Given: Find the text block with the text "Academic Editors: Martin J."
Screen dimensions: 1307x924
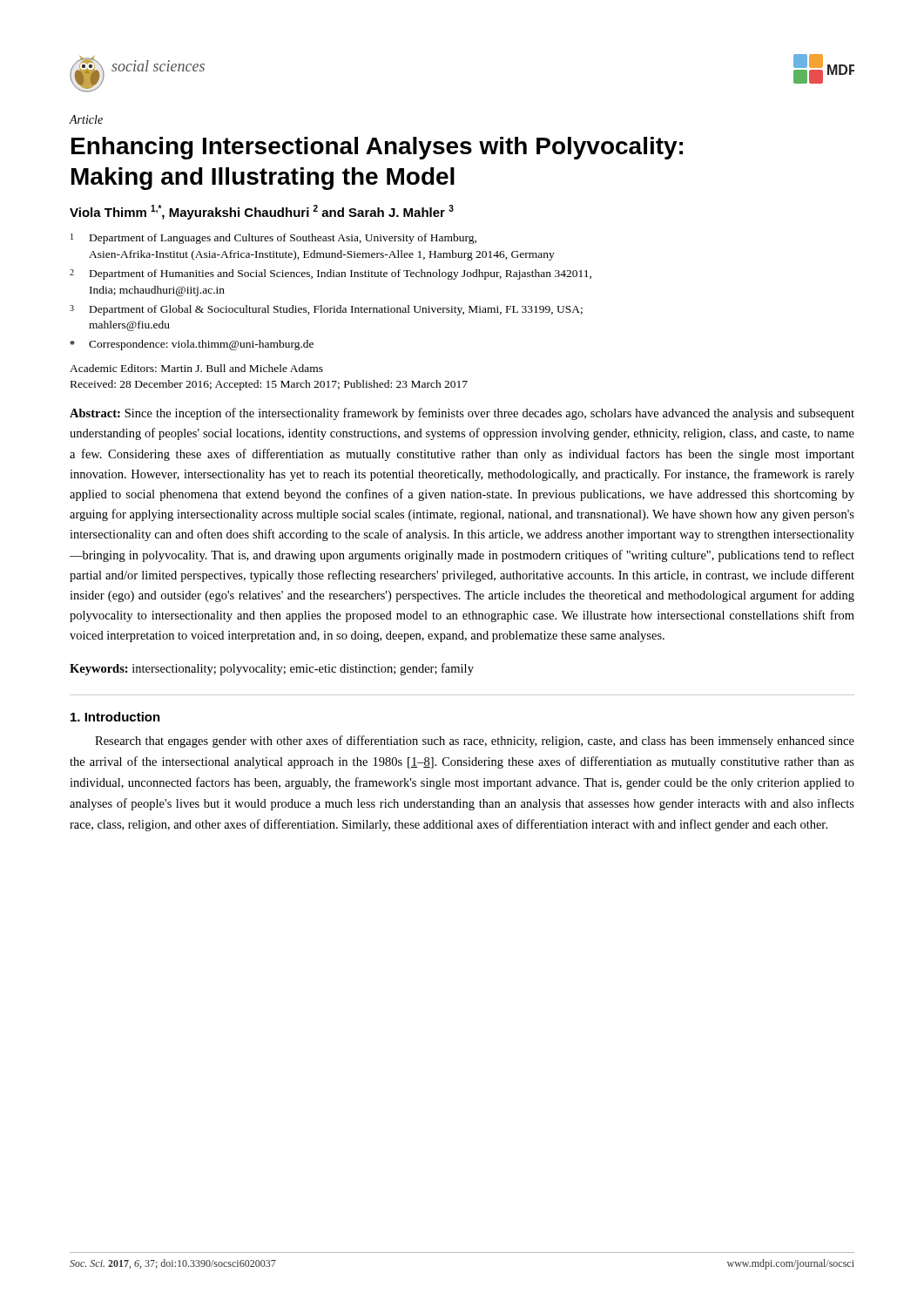Looking at the screenshot, I should click(196, 368).
